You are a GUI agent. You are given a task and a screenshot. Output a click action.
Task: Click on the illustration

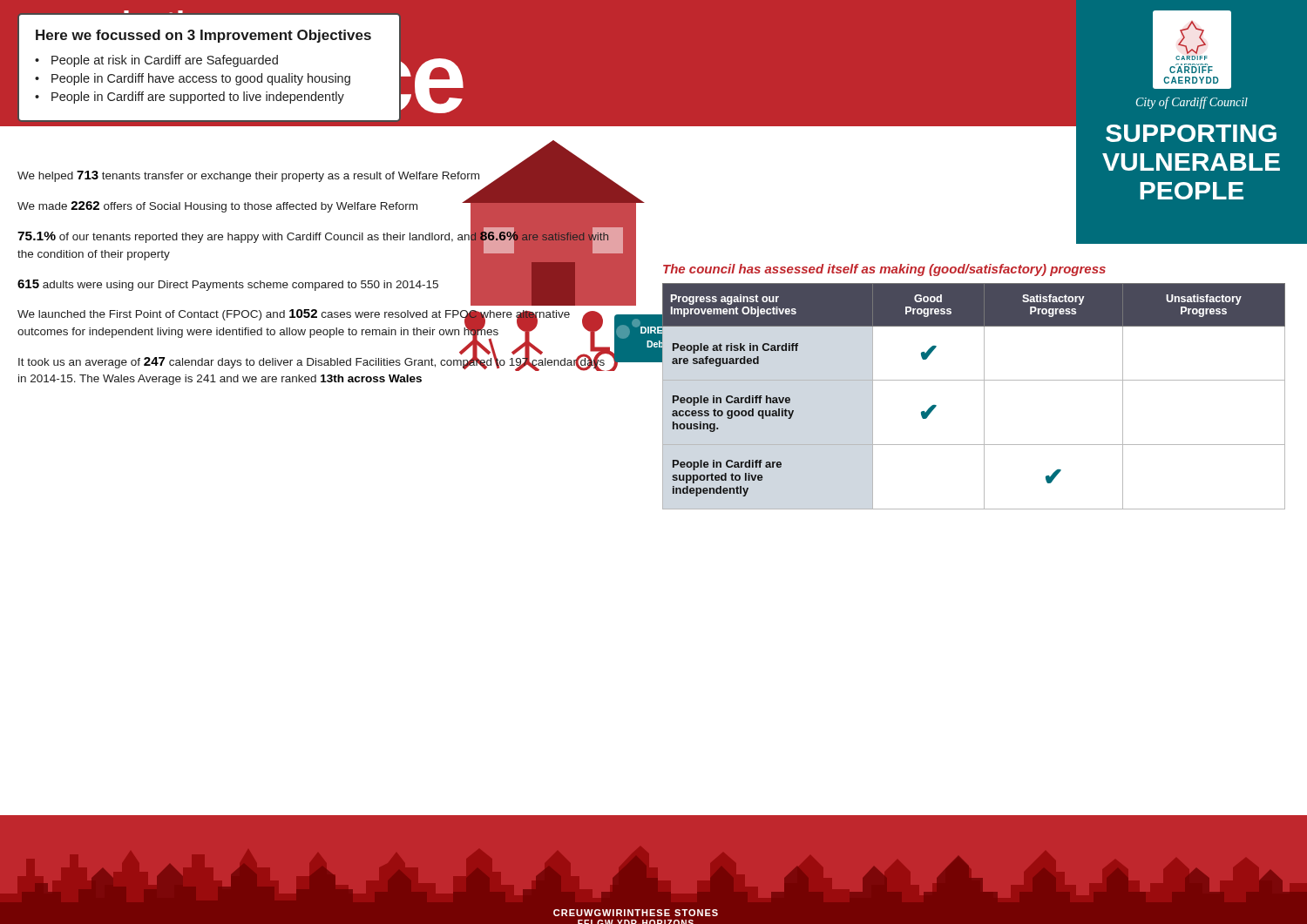(654, 870)
